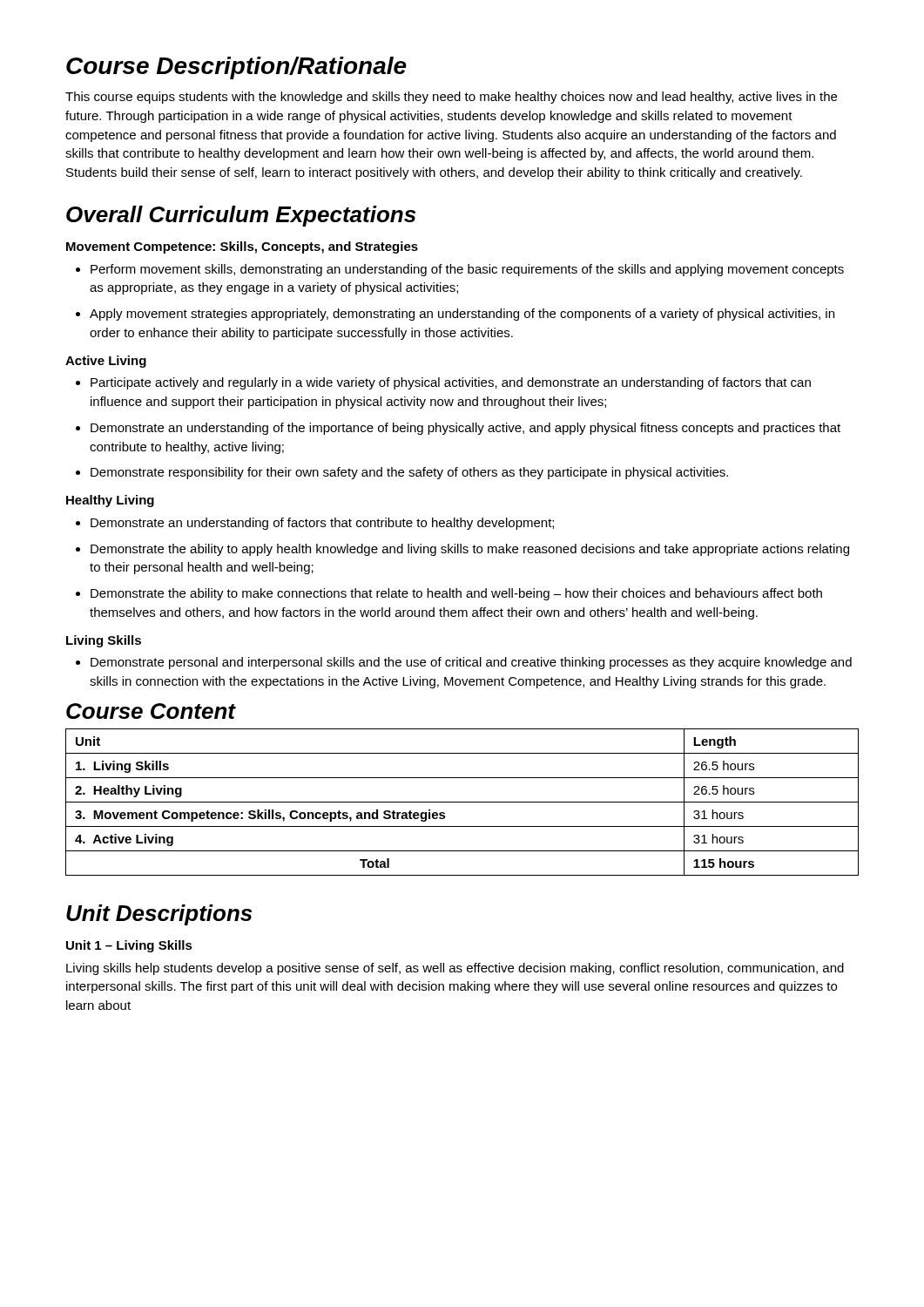Screen dimensions: 1307x924
Task: Select the list item containing "Participate actively and regularly in a"
Action: tap(462, 392)
